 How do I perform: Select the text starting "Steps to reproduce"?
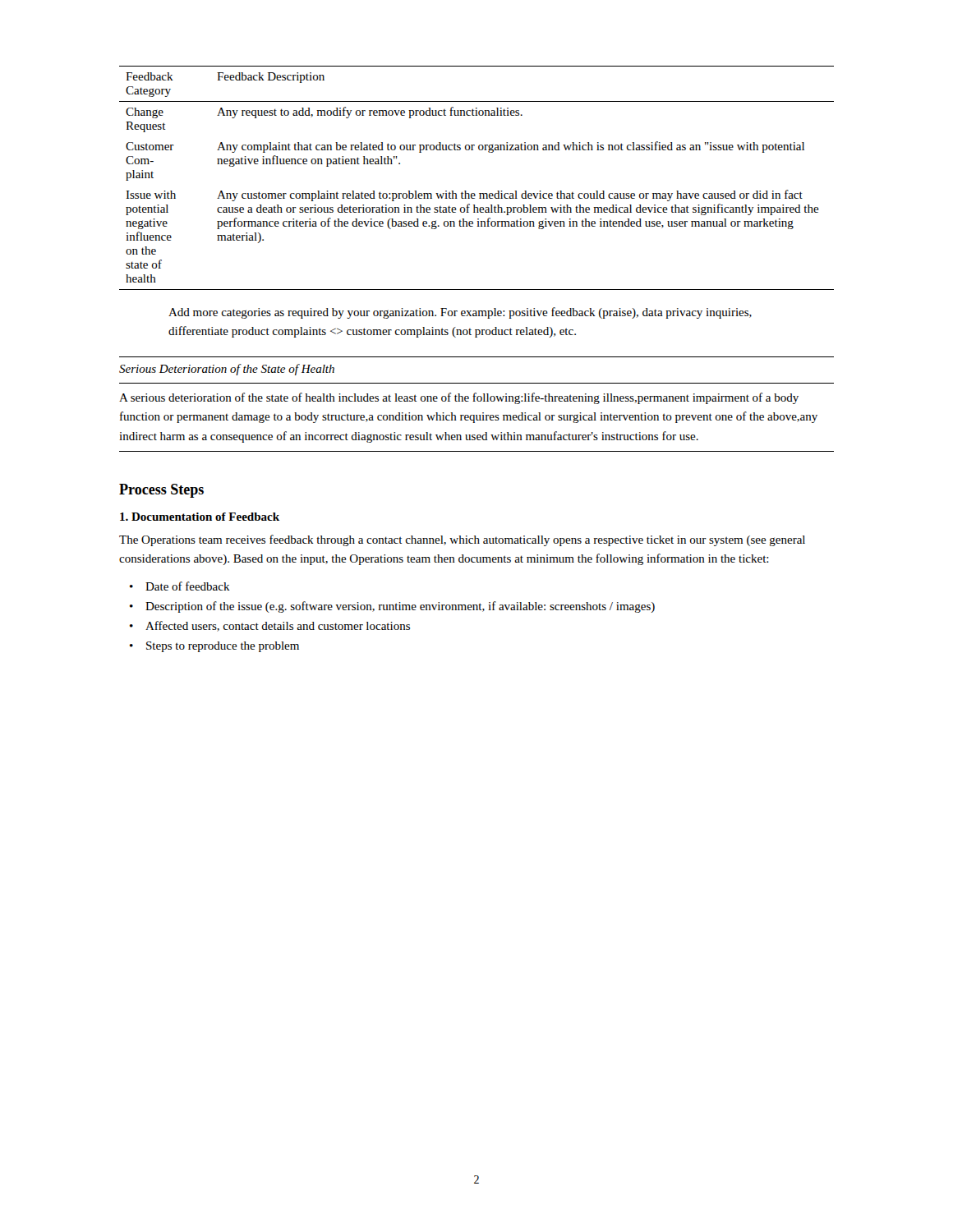pyautogui.click(x=222, y=646)
